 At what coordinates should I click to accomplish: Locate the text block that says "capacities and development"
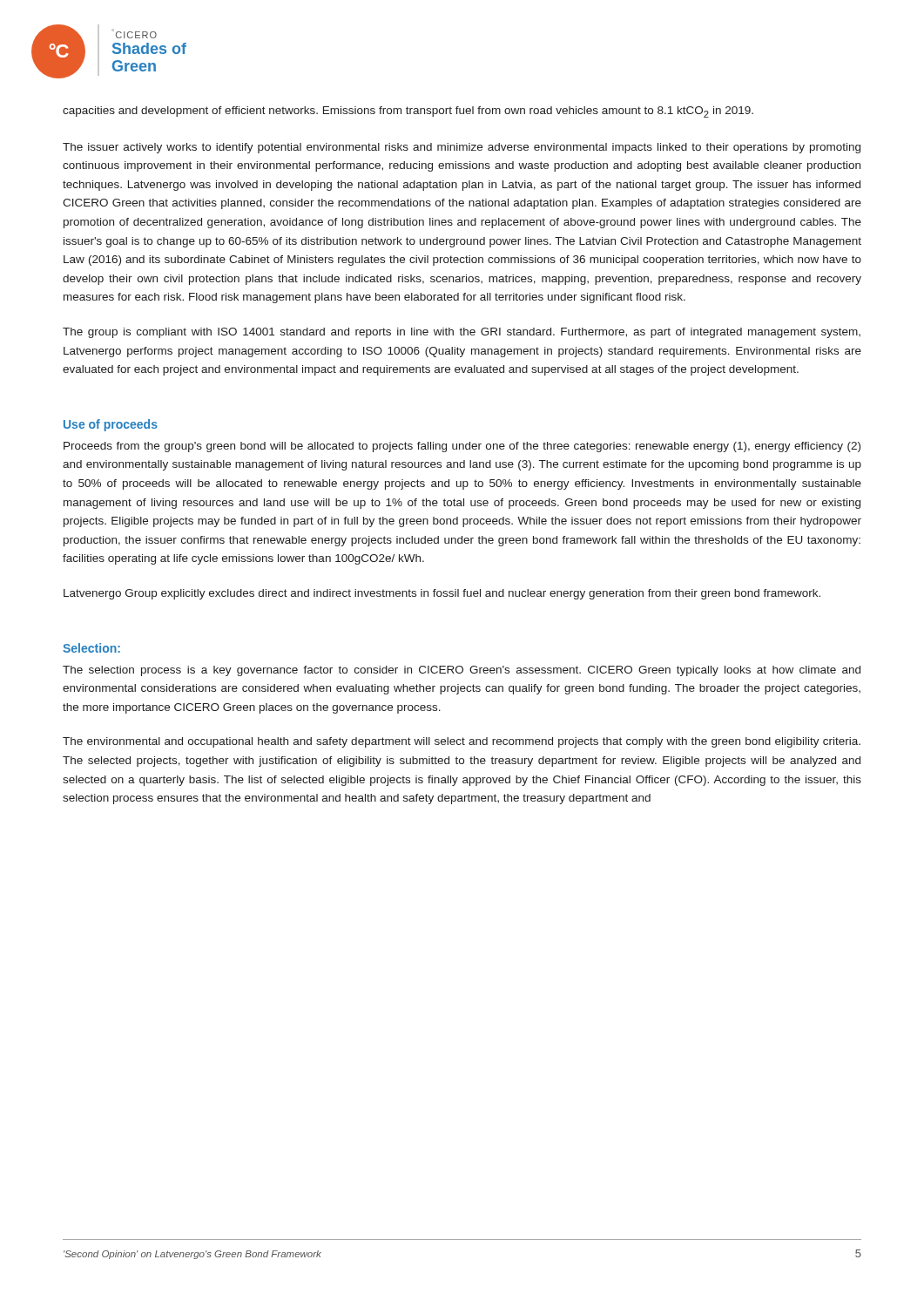click(408, 111)
